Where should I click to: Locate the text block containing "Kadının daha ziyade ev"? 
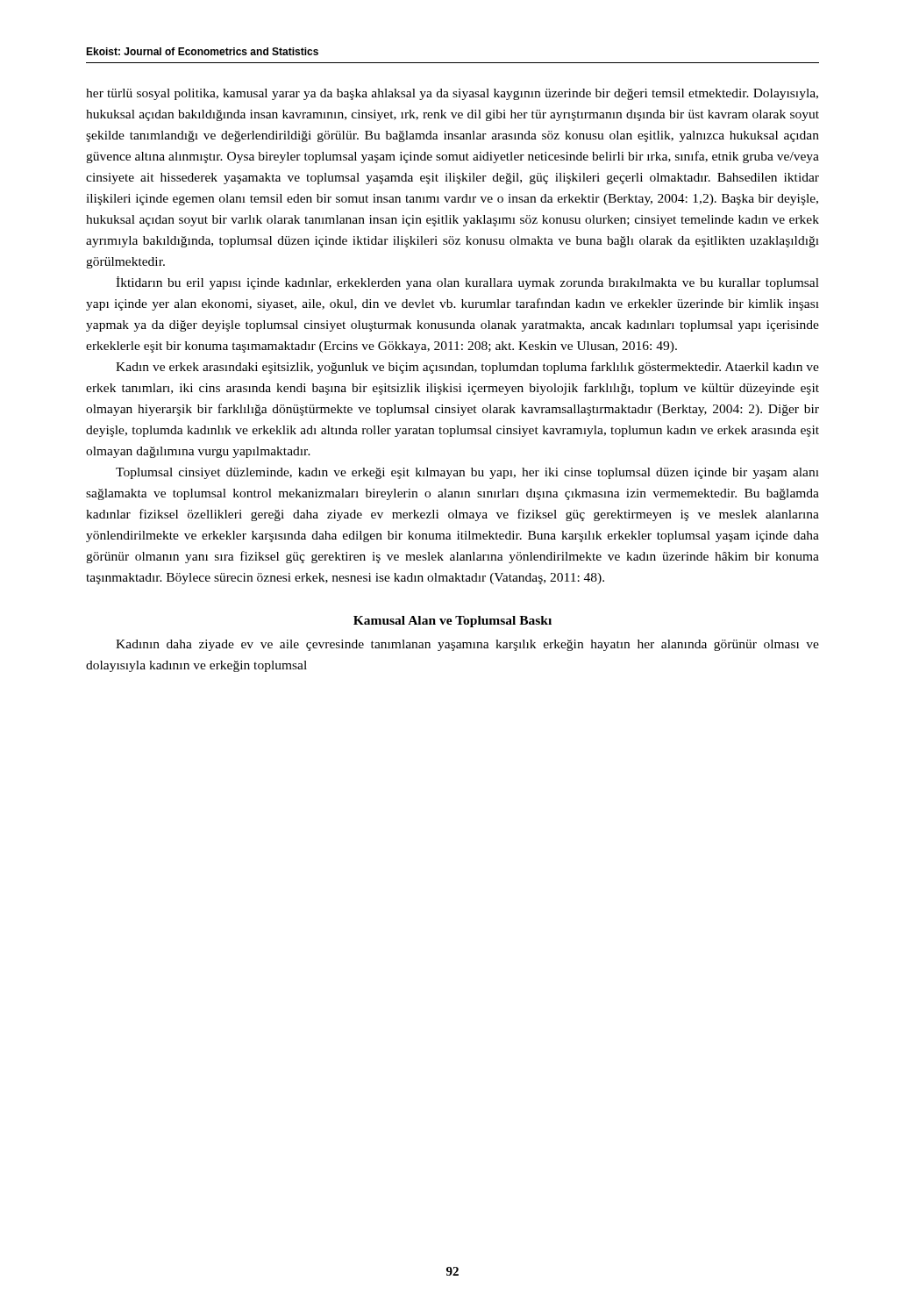(452, 655)
